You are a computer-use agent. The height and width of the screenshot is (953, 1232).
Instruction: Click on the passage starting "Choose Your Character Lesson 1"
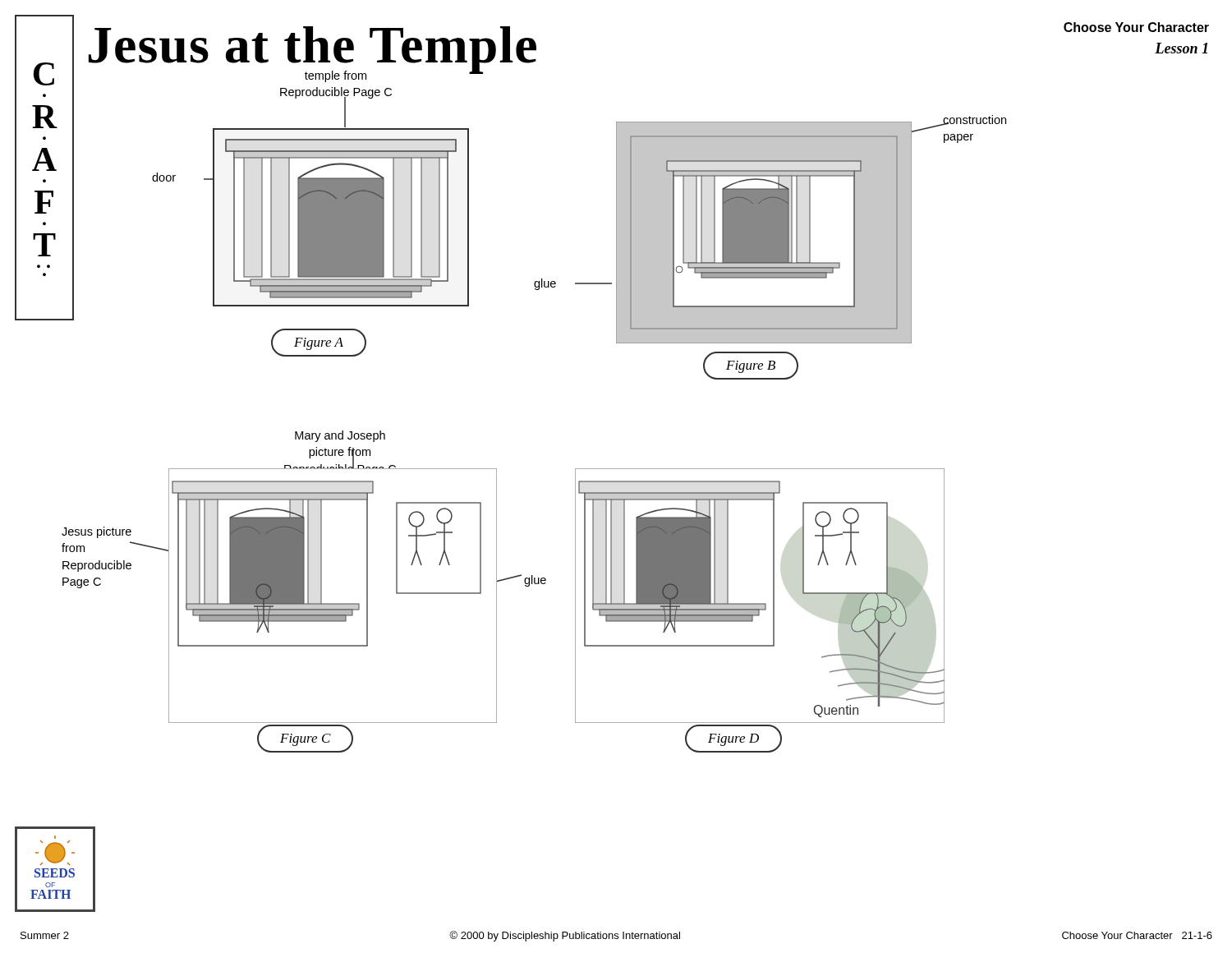point(1136,39)
